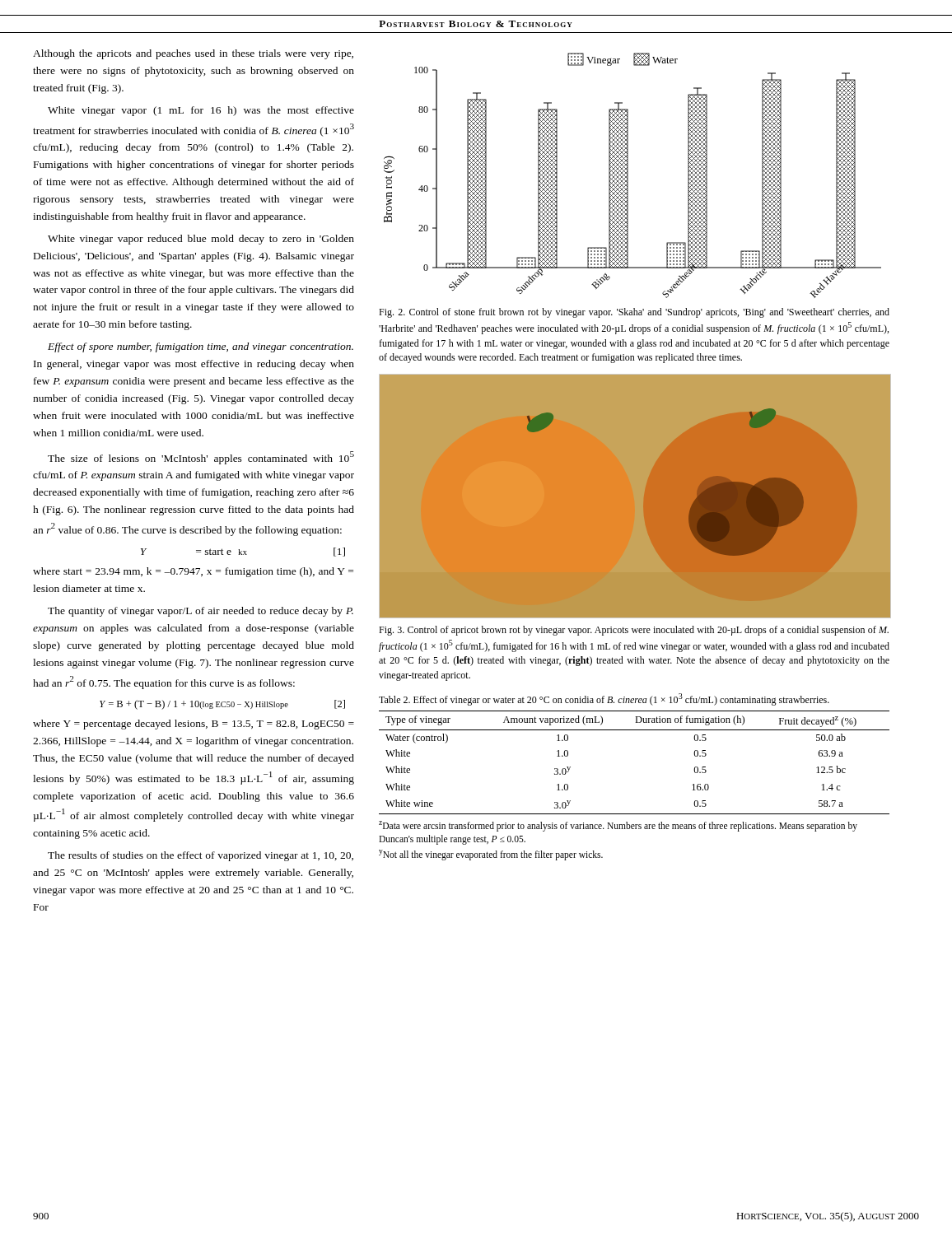Find the formula that reads "Y = B + (T − B)"

point(222,705)
